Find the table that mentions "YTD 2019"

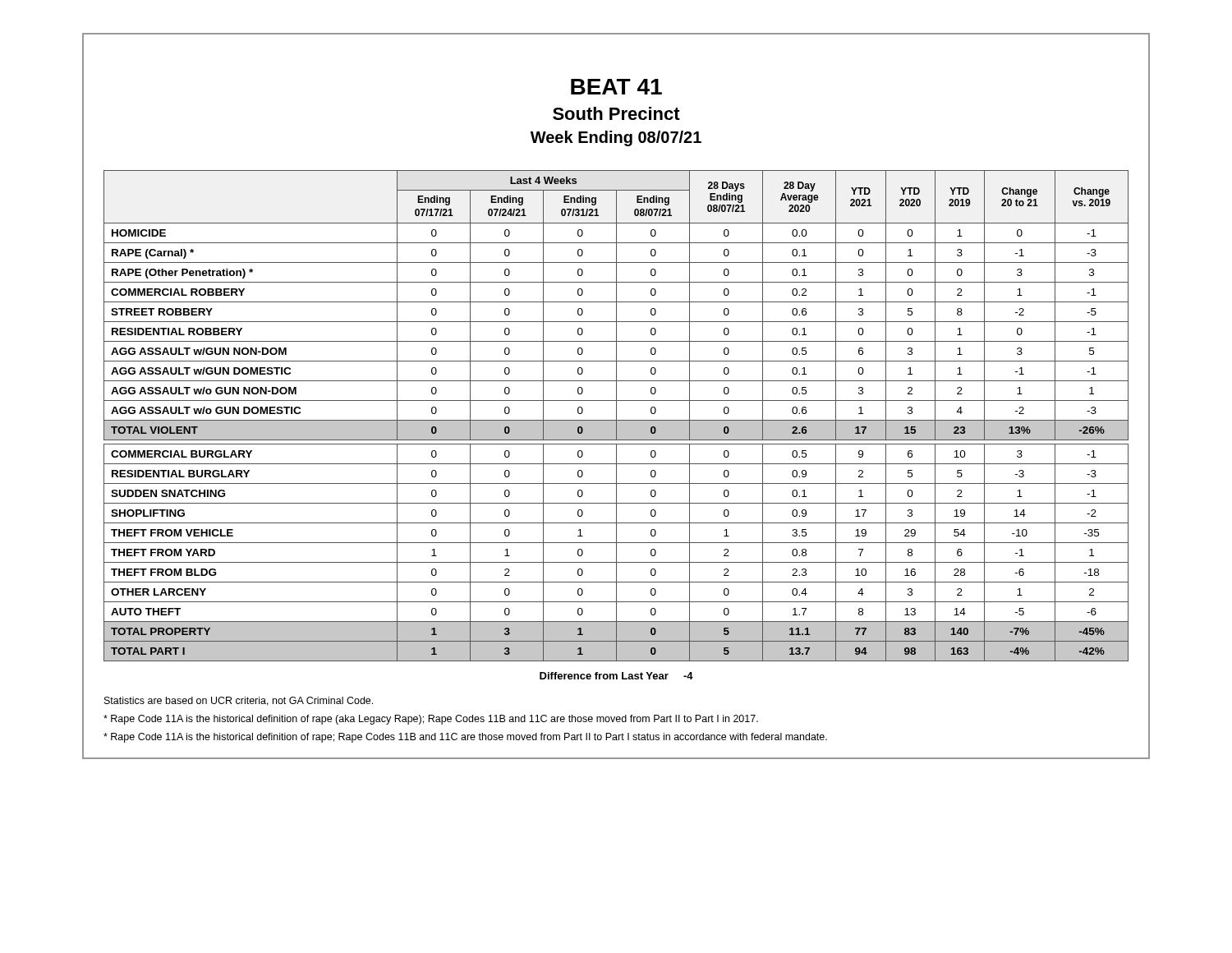click(616, 426)
